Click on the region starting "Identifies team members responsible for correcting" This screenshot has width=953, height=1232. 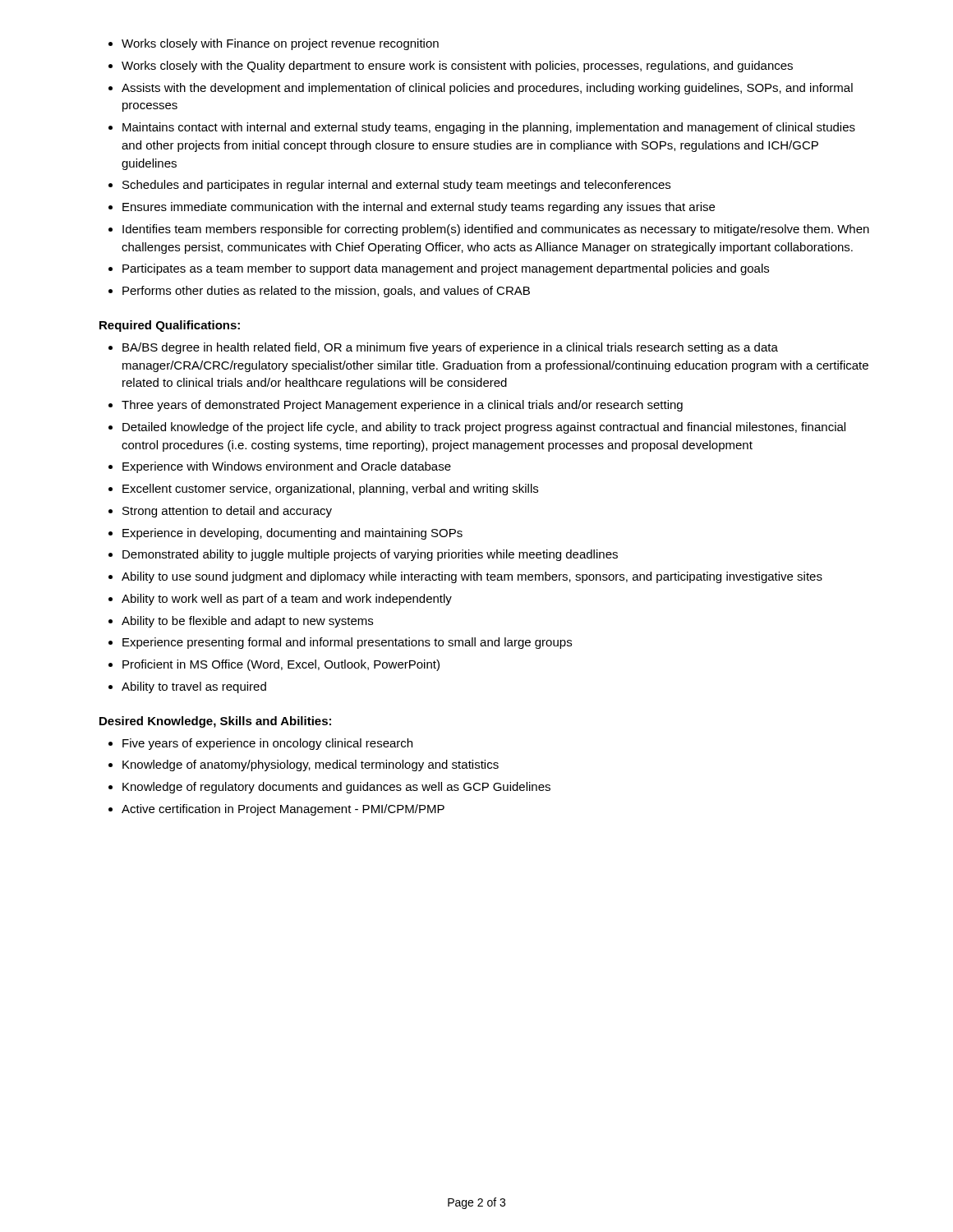tap(496, 238)
